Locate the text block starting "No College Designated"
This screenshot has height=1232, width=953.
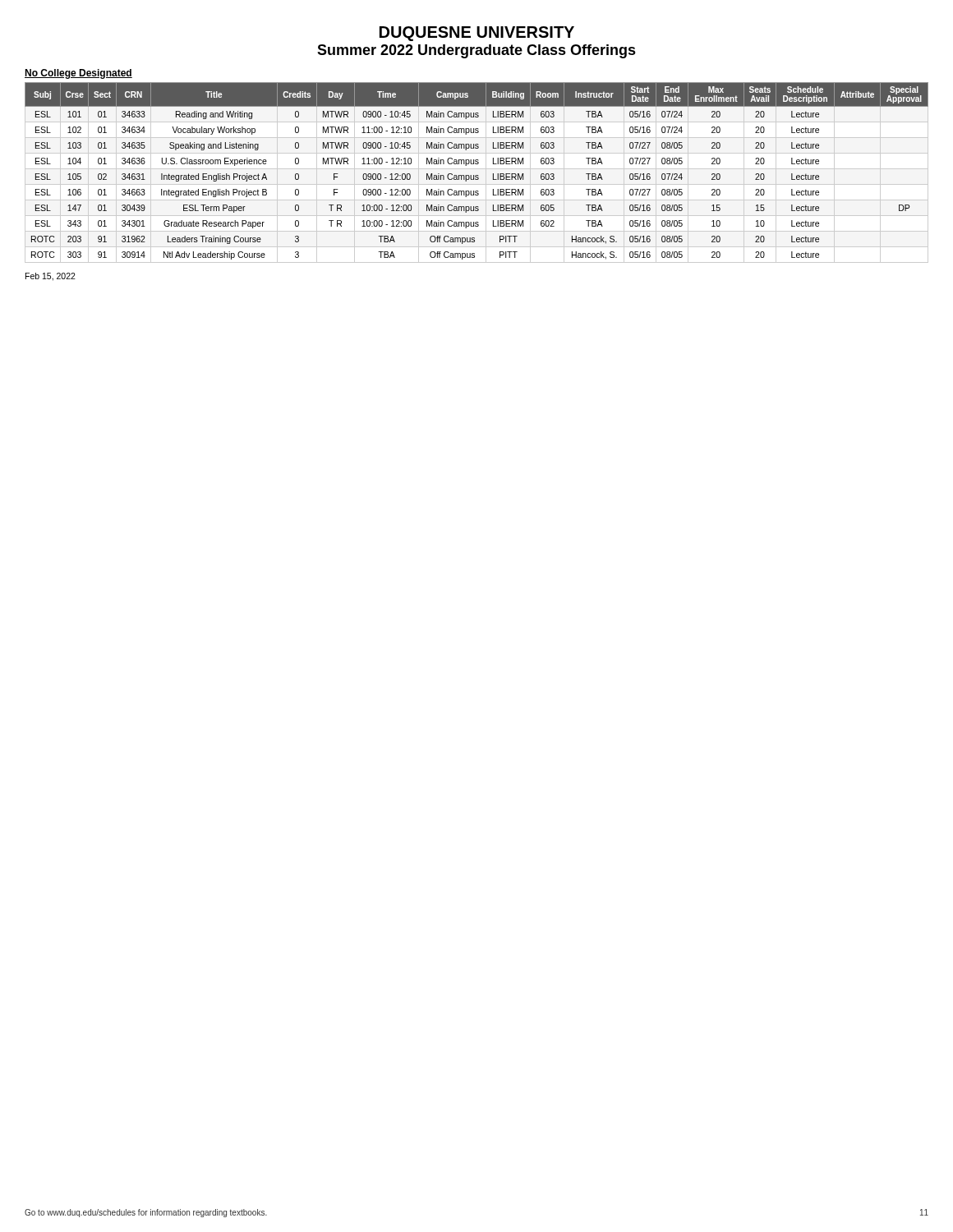click(x=78, y=73)
